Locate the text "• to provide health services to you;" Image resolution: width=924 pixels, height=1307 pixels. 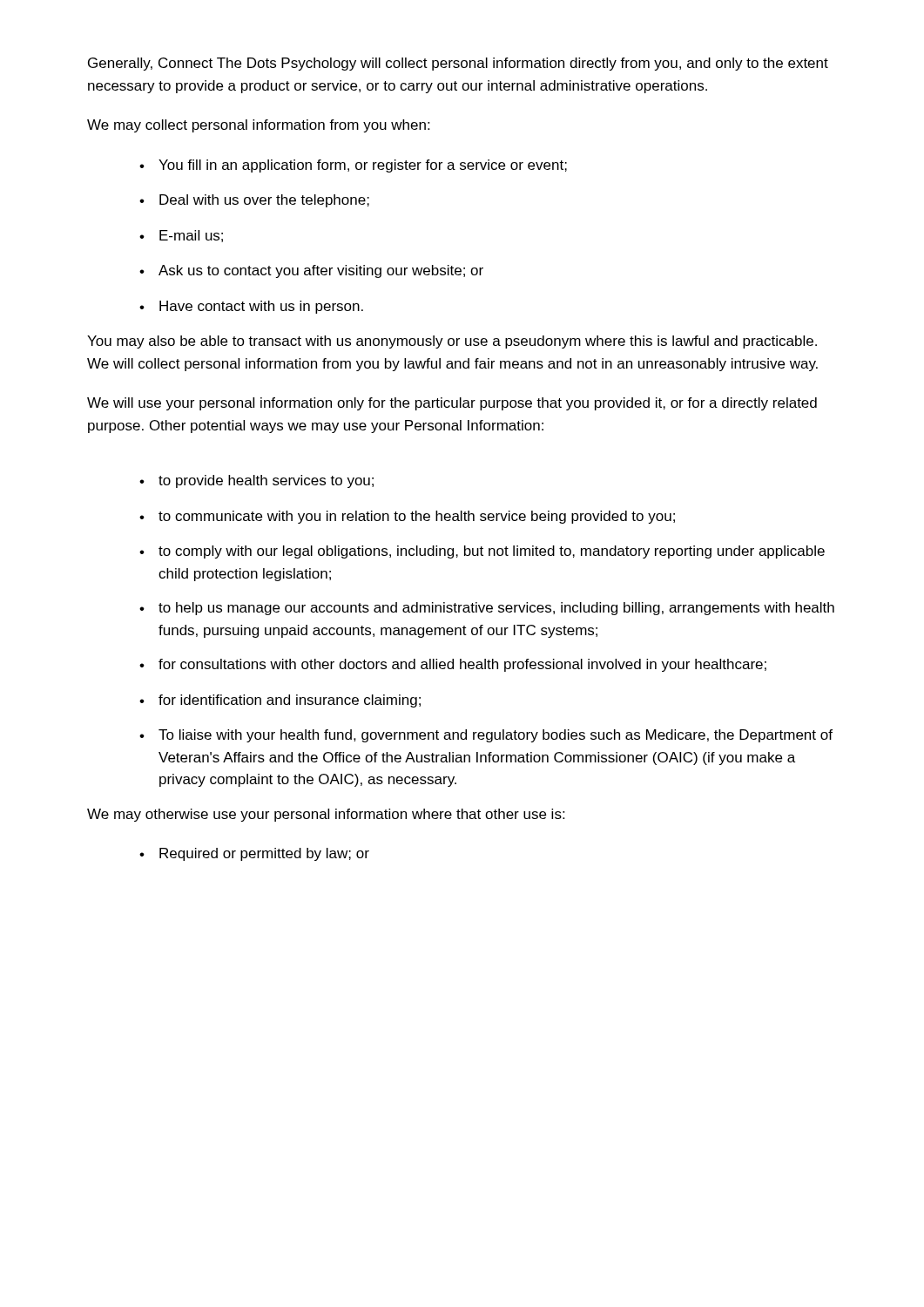coord(256,481)
